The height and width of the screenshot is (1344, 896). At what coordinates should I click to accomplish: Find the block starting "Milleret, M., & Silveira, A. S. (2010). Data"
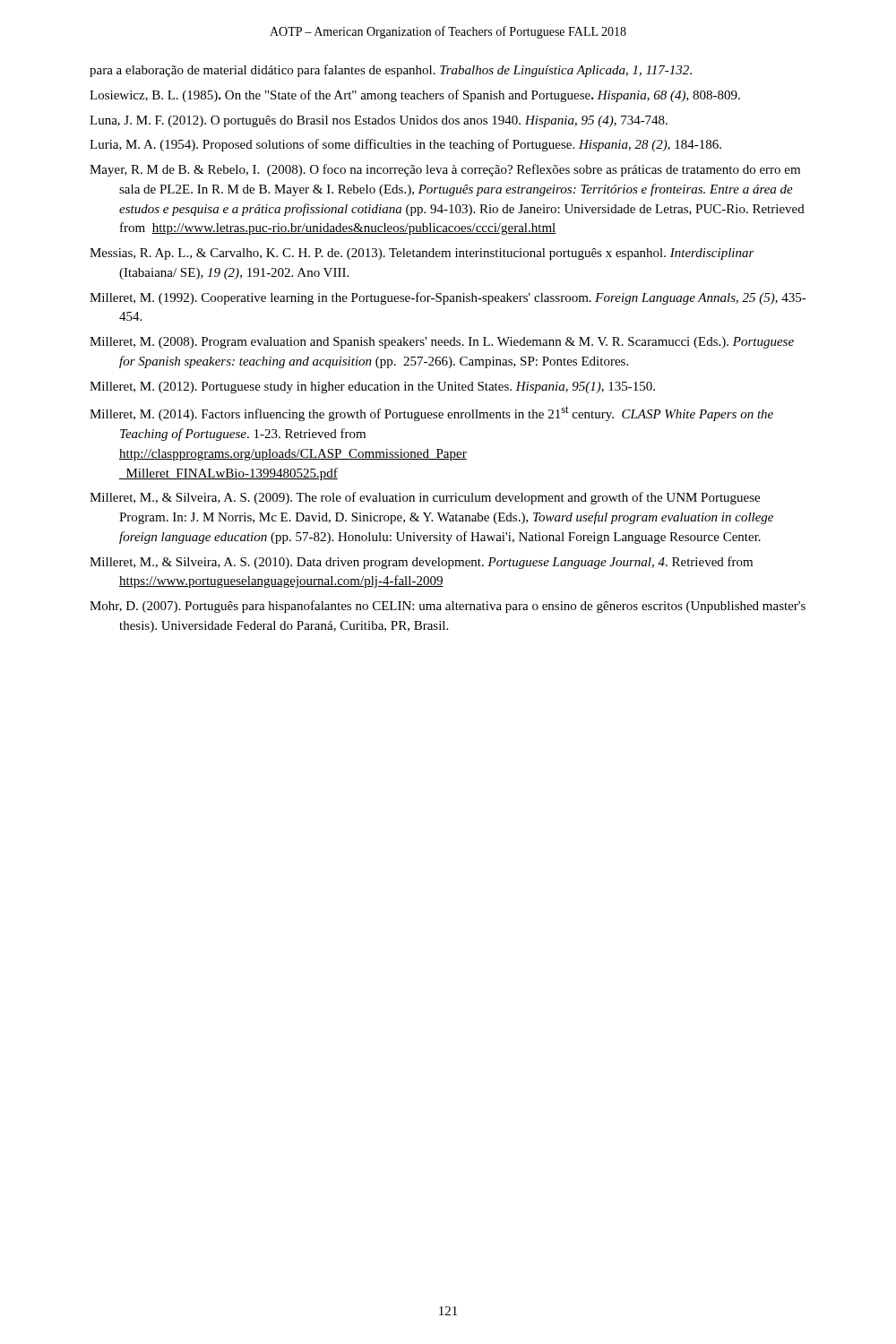click(x=421, y=571)
